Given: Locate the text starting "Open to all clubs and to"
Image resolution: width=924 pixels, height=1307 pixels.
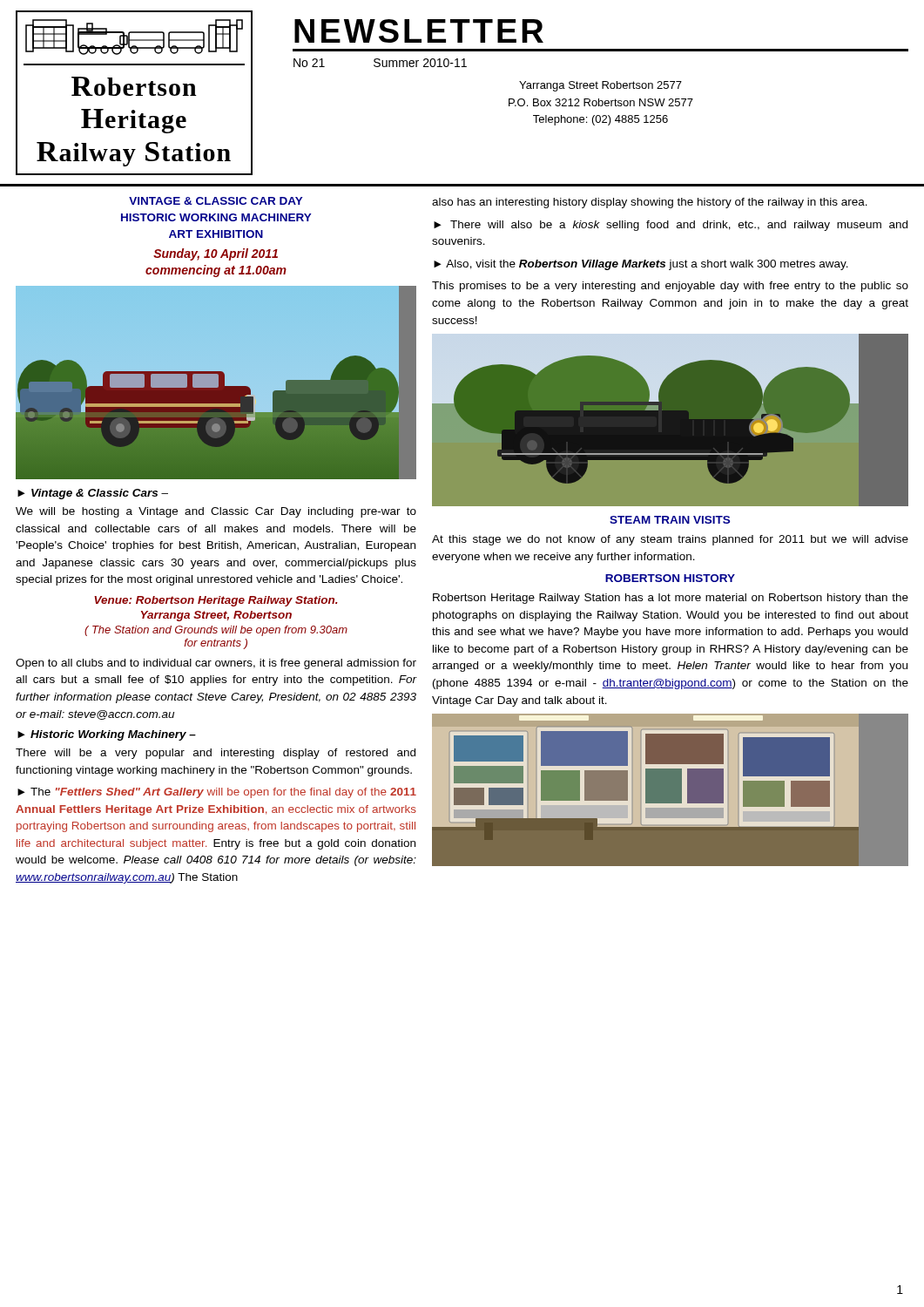Looking at the screenshot, I should tap(216, 688).
